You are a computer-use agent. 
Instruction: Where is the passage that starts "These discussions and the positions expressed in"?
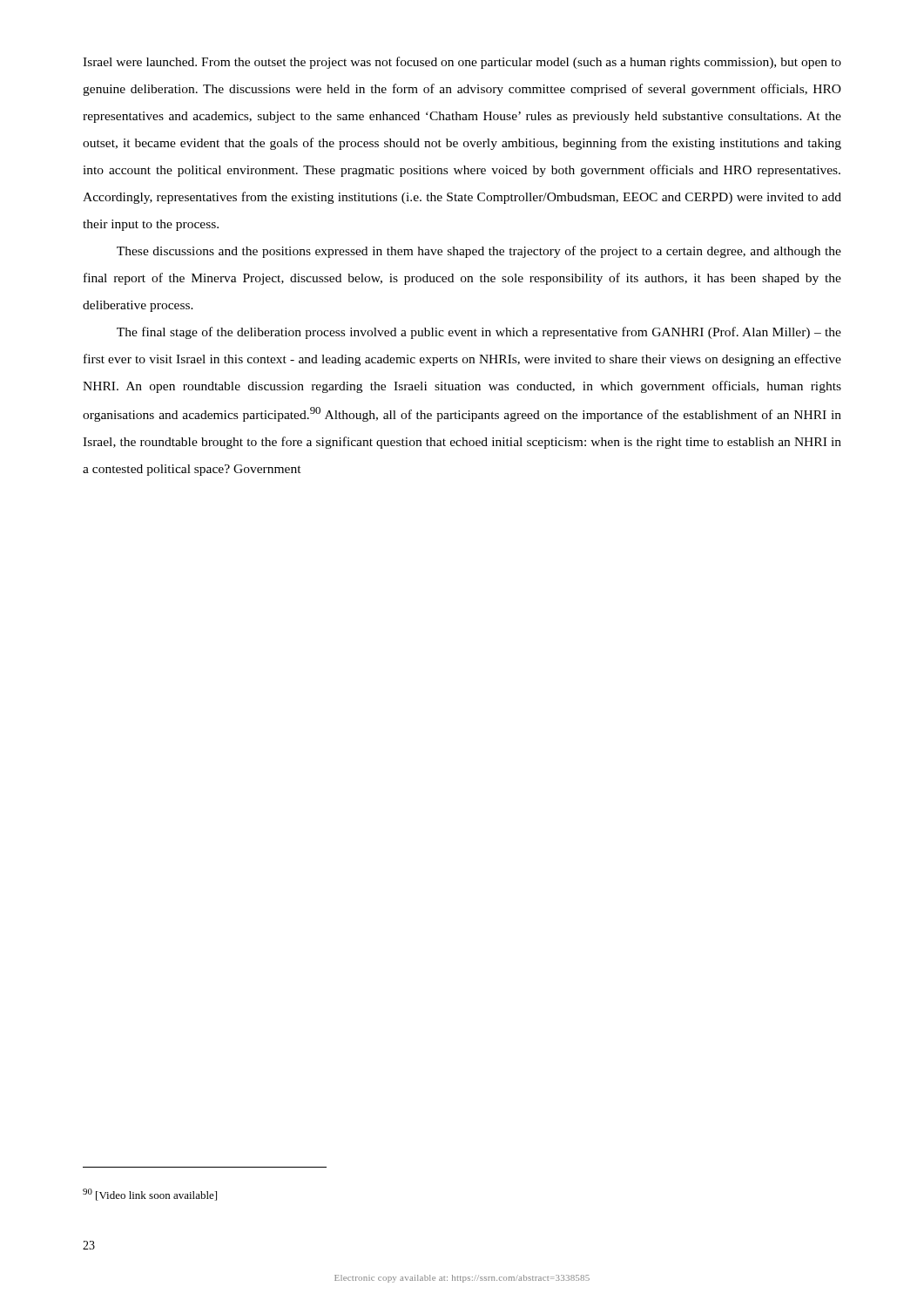(462, 277)
